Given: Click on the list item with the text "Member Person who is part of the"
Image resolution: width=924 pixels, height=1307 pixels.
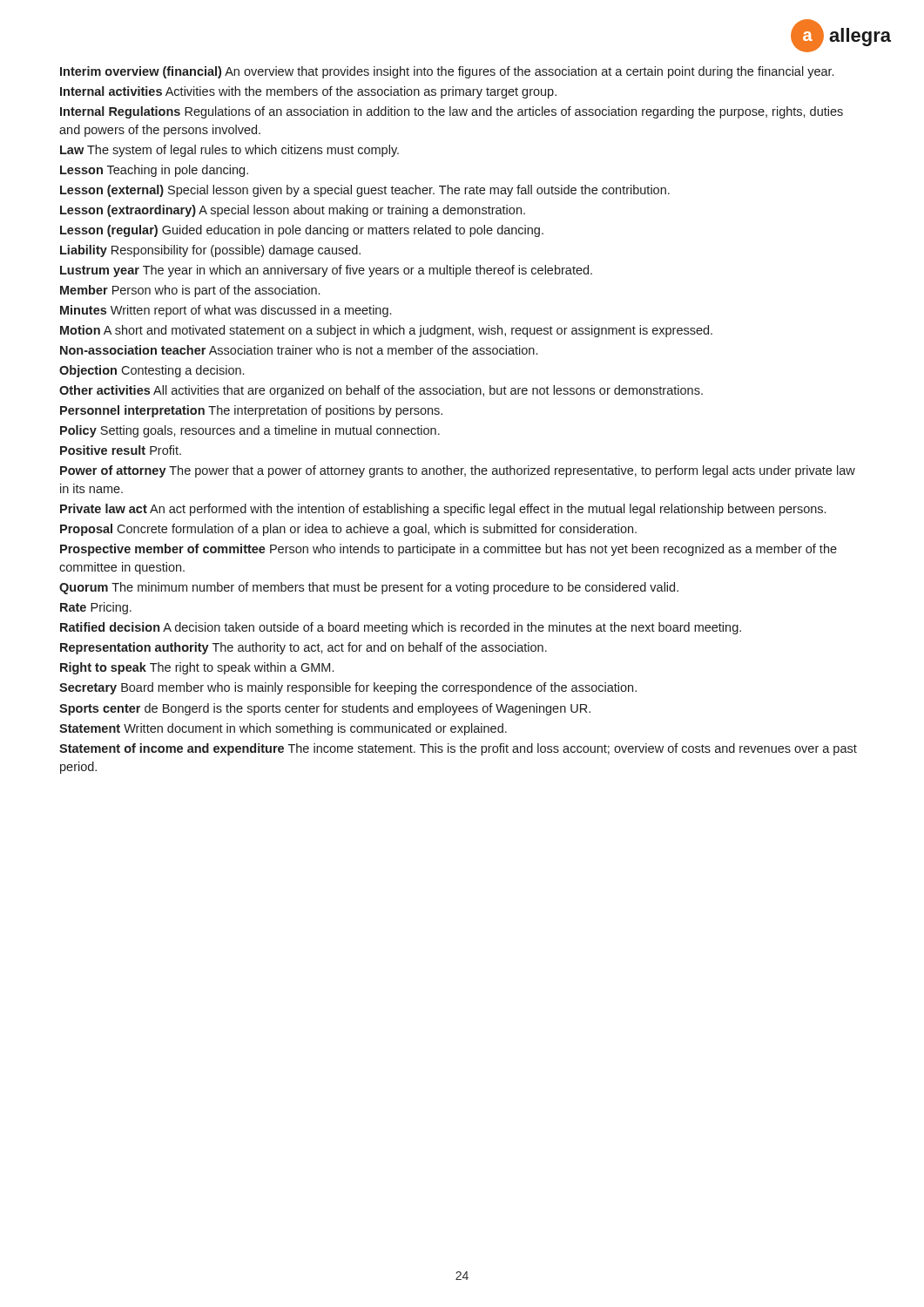Looking at the screenshot, I should [x=190, y=290].
